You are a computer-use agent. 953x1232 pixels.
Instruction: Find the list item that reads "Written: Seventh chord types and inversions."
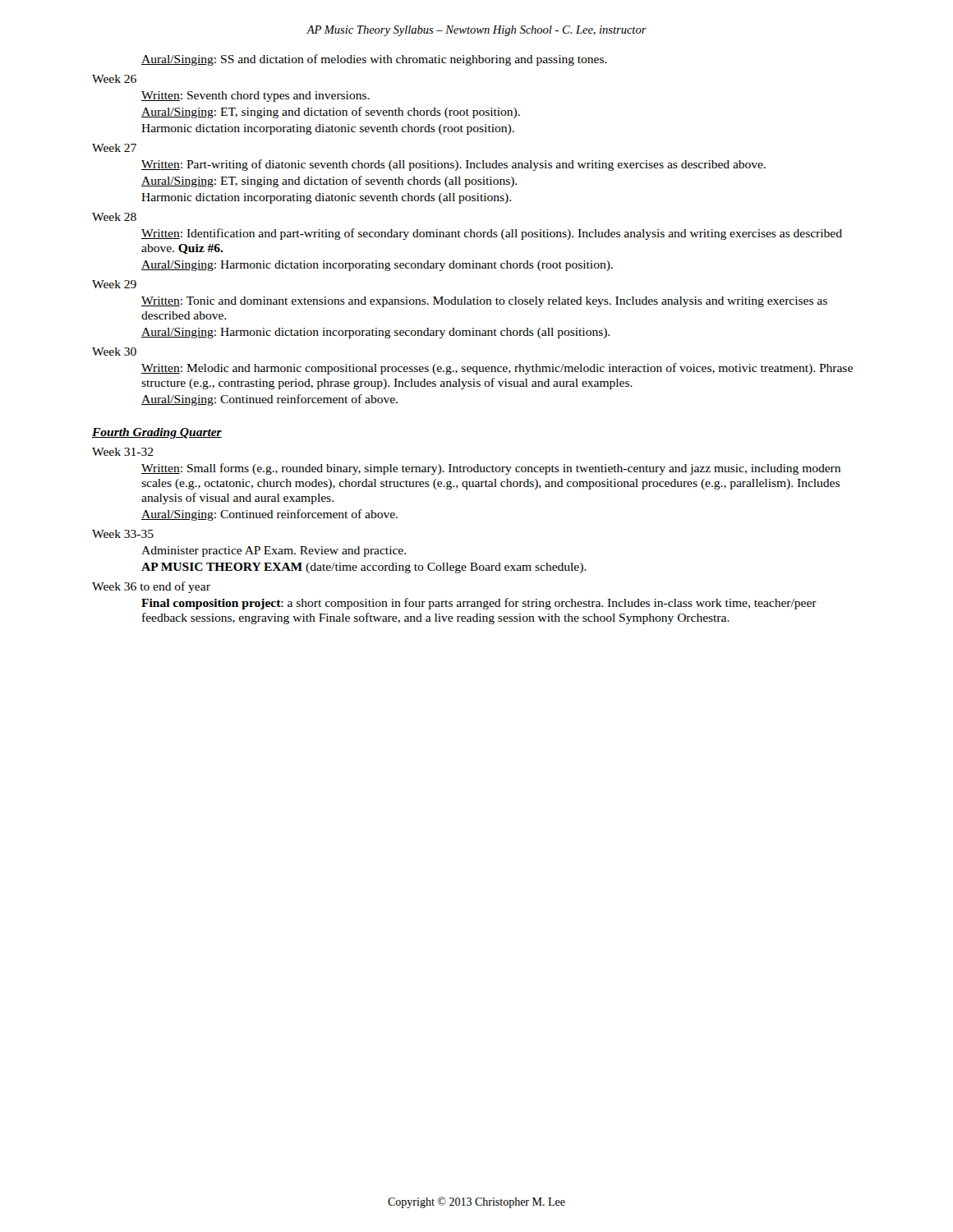point(256,95)
